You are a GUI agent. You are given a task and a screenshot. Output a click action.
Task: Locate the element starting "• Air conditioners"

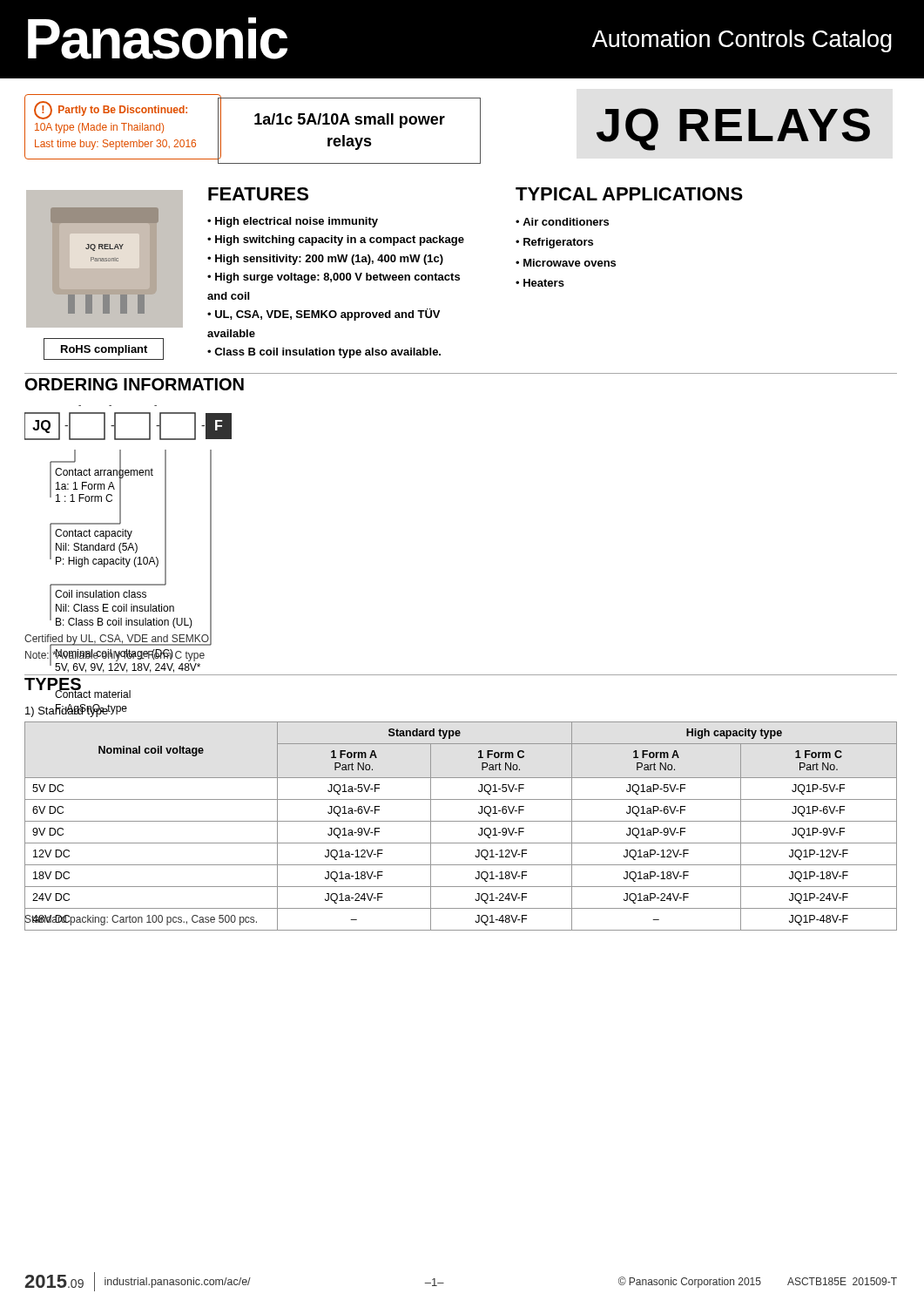[x=563, y=222]
